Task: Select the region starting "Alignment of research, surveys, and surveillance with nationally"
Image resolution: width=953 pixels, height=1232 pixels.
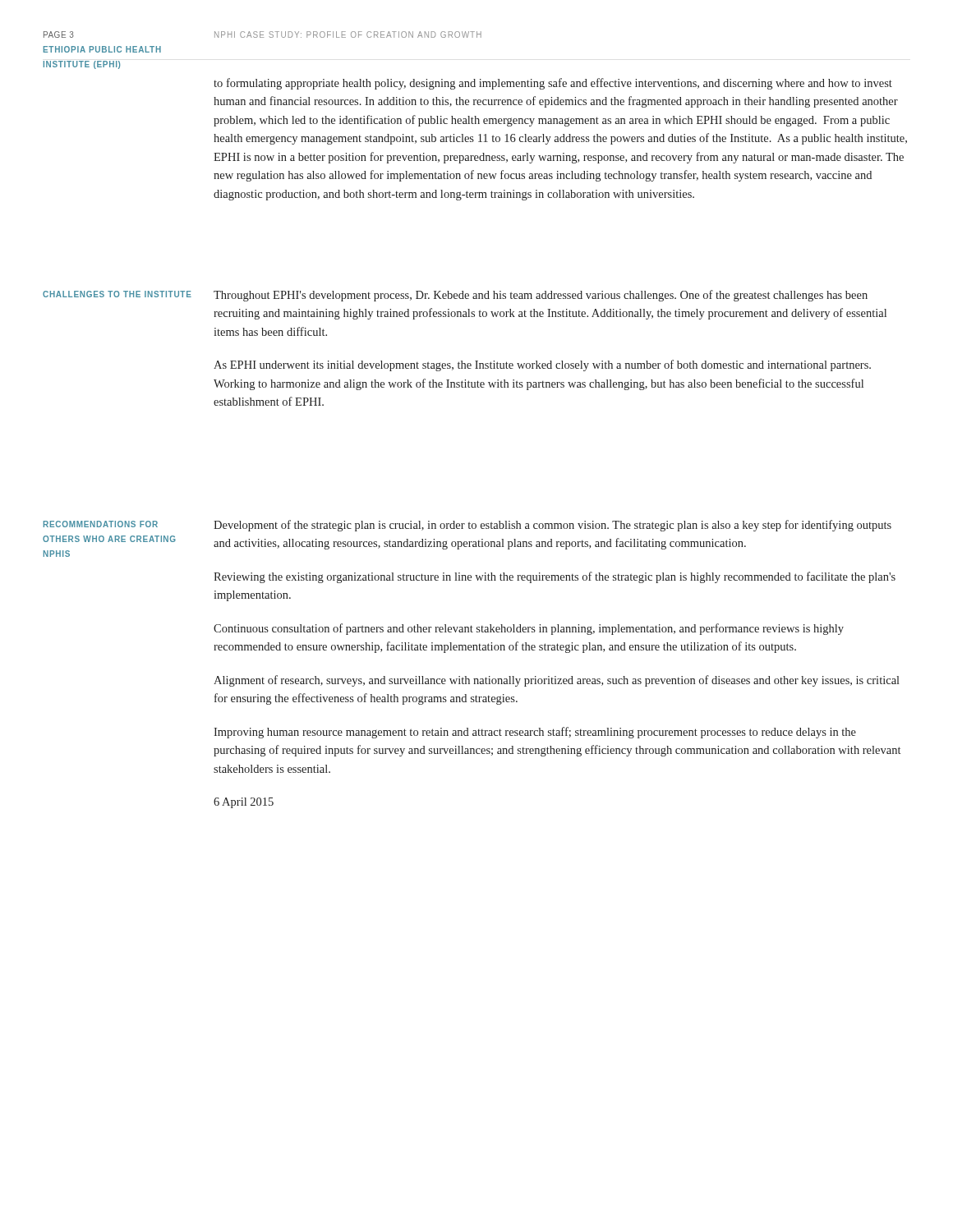Action: click(557, 689)
